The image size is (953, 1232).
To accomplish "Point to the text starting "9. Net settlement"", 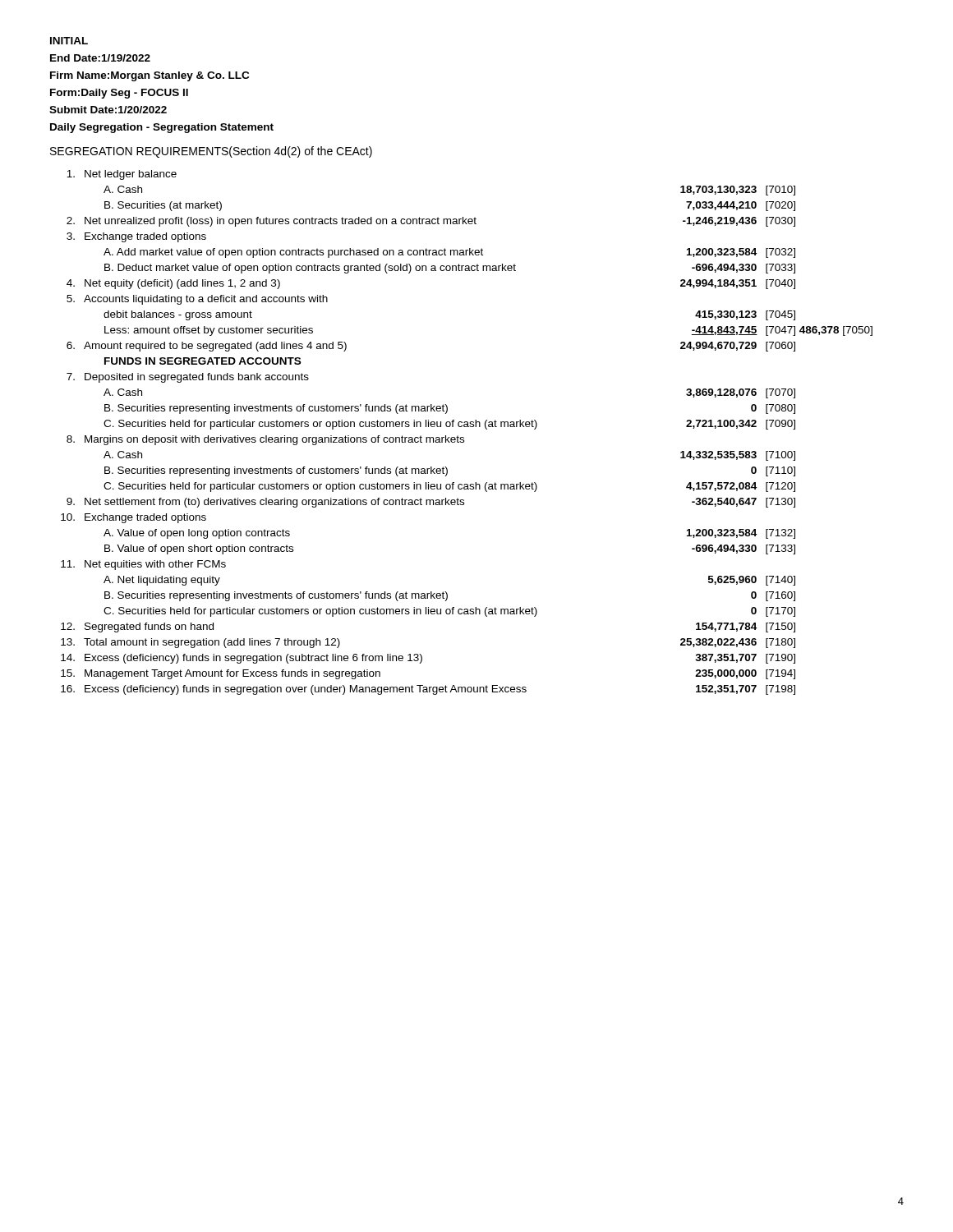I will coord(431,503).
